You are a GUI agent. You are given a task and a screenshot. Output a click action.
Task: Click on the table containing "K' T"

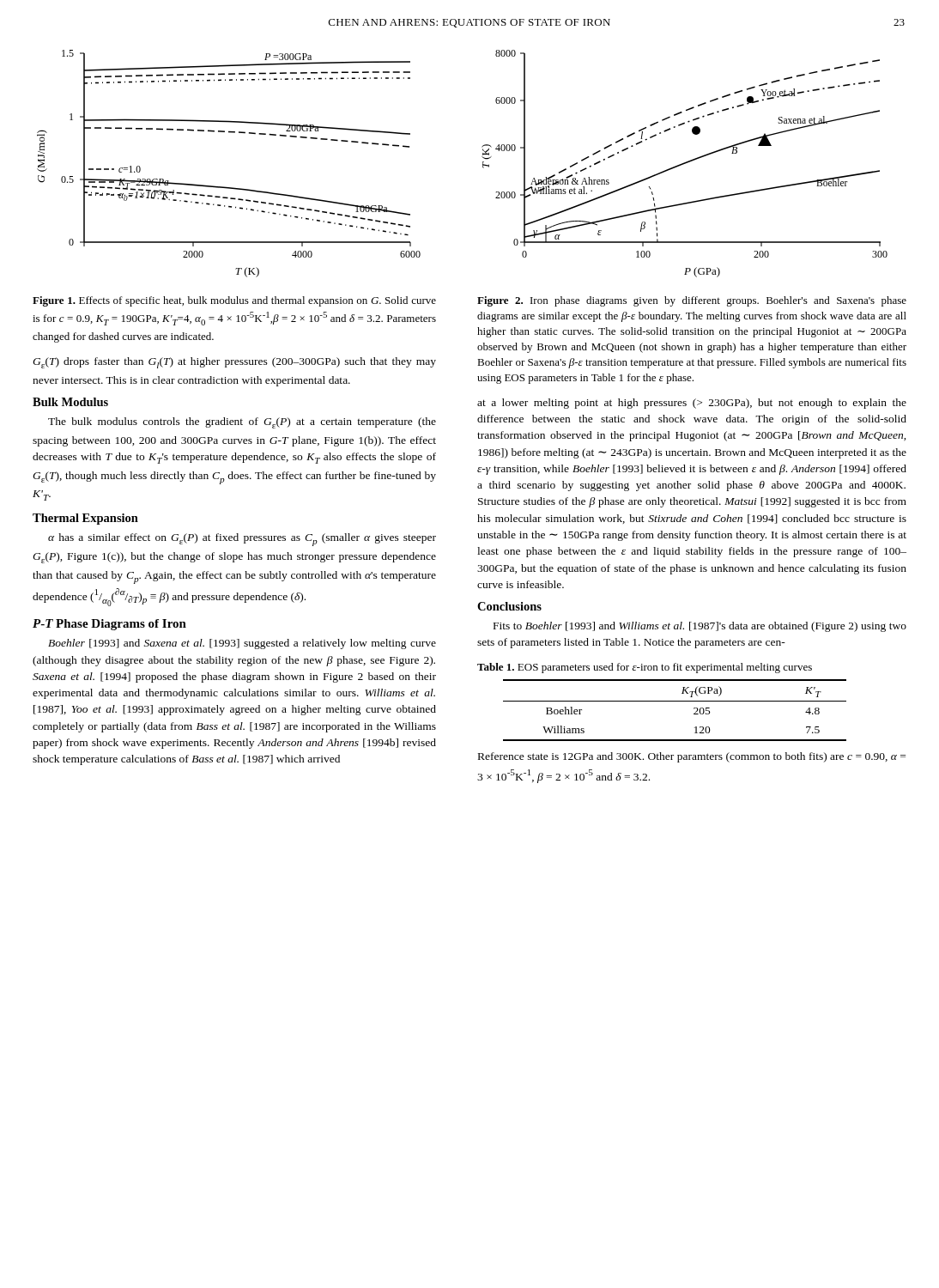point(692,710)
